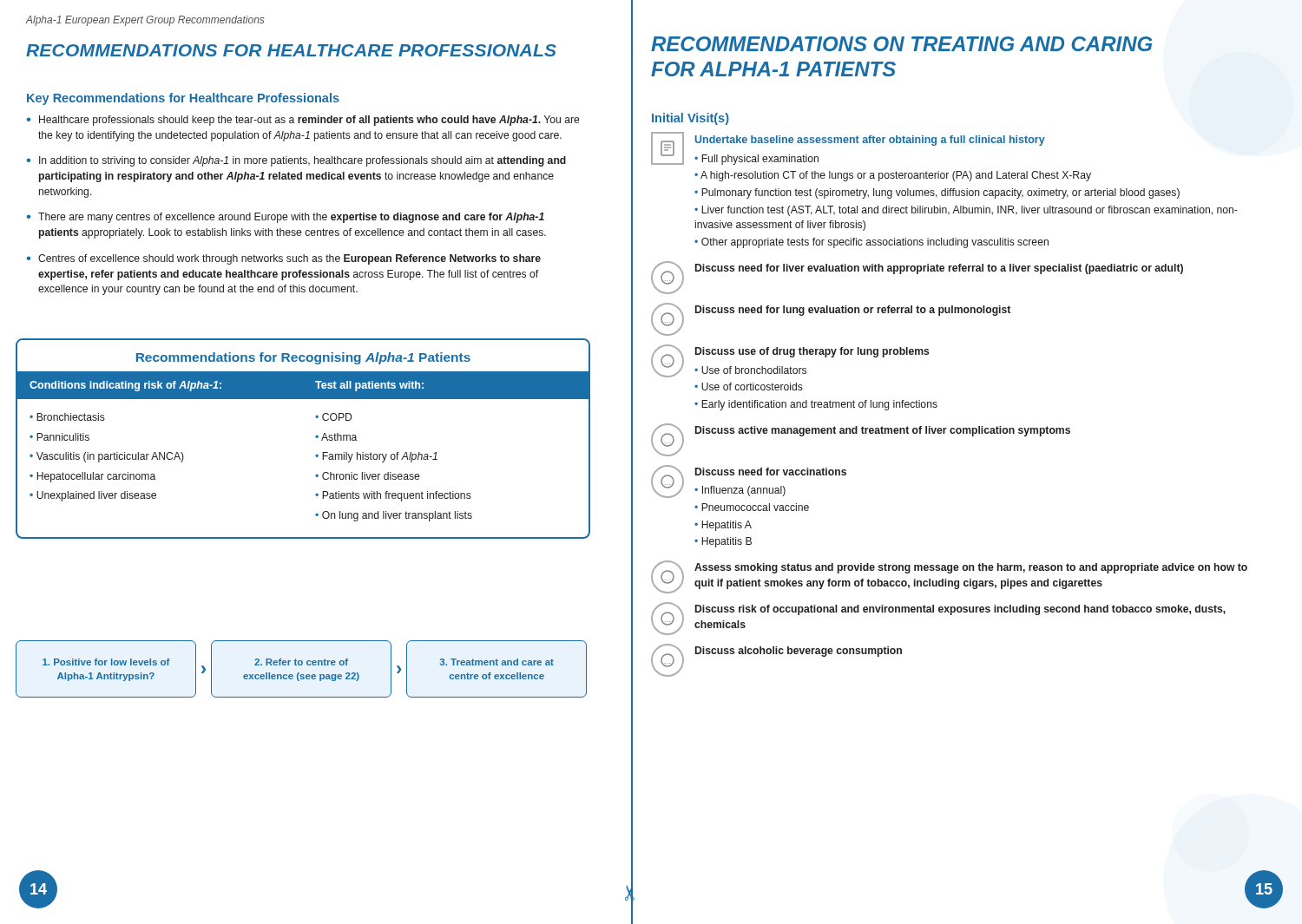Click on the region starting "… Discuss use of drug therapy for"

pyautogui.click(x=794, y=377)
